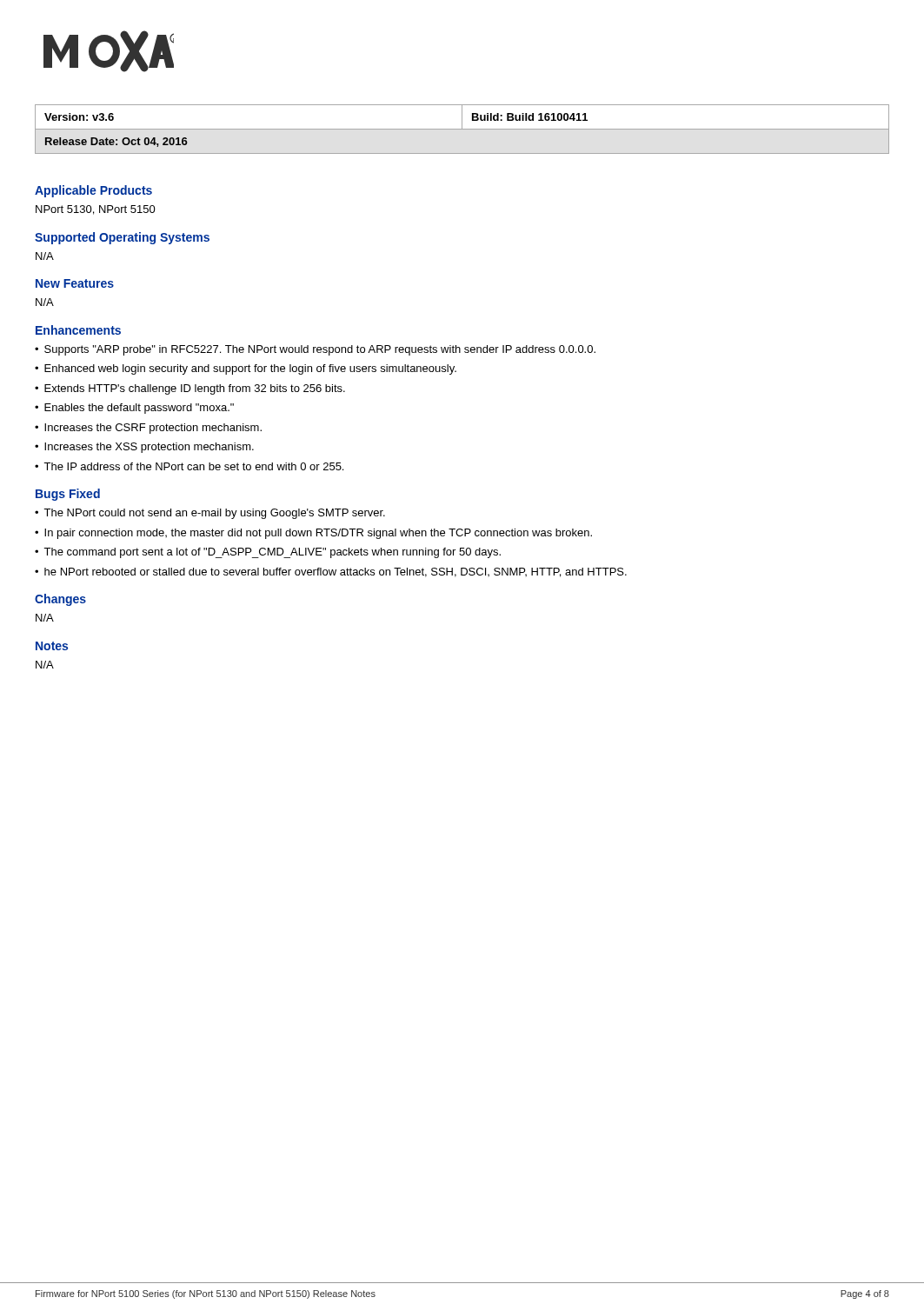The image size is (924, 1304).
Task: Point to "Supported Operating Systems"
Action: (x=122, y=237)
